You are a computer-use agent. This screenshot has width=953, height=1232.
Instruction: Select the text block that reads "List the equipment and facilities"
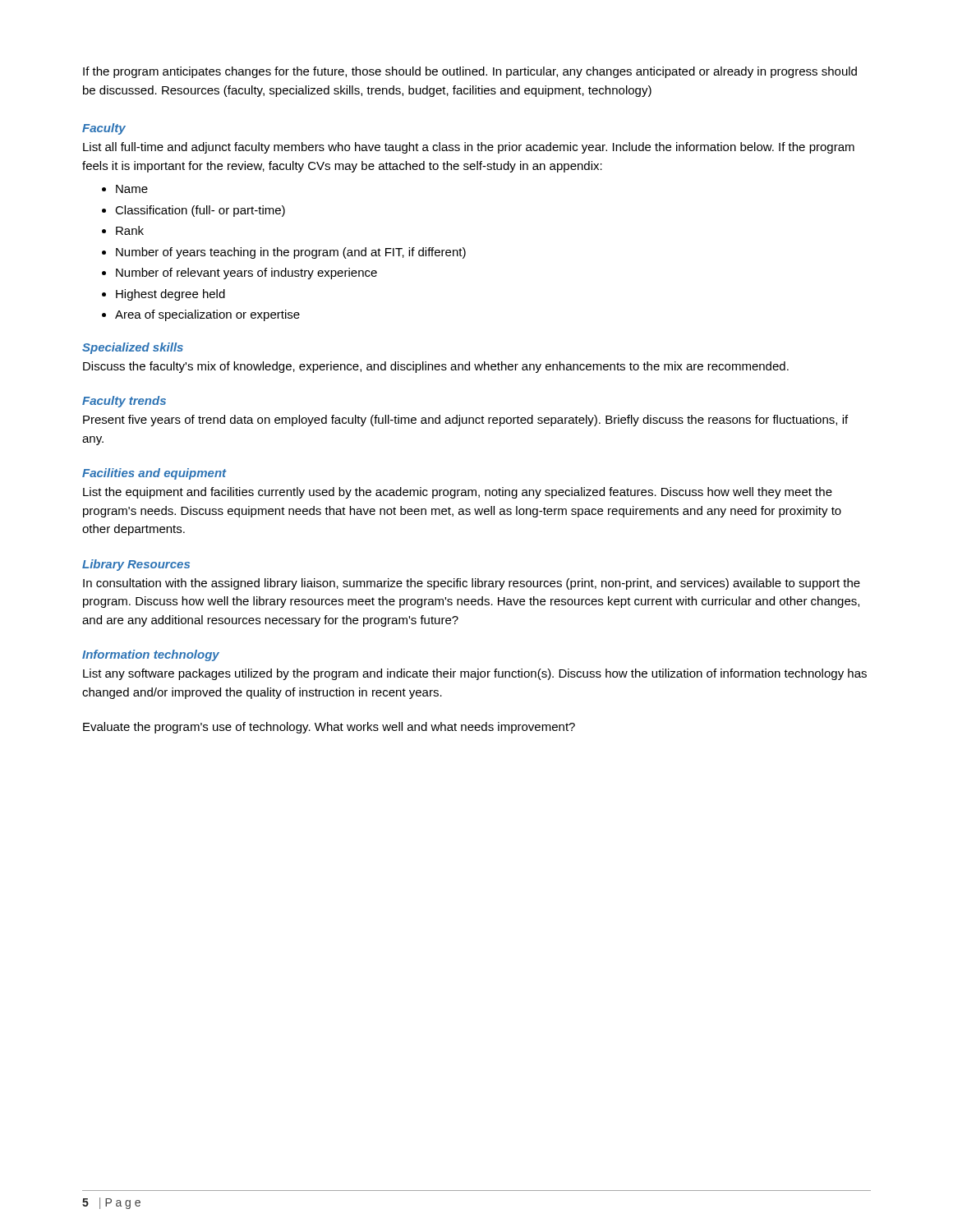pos(462,510)
